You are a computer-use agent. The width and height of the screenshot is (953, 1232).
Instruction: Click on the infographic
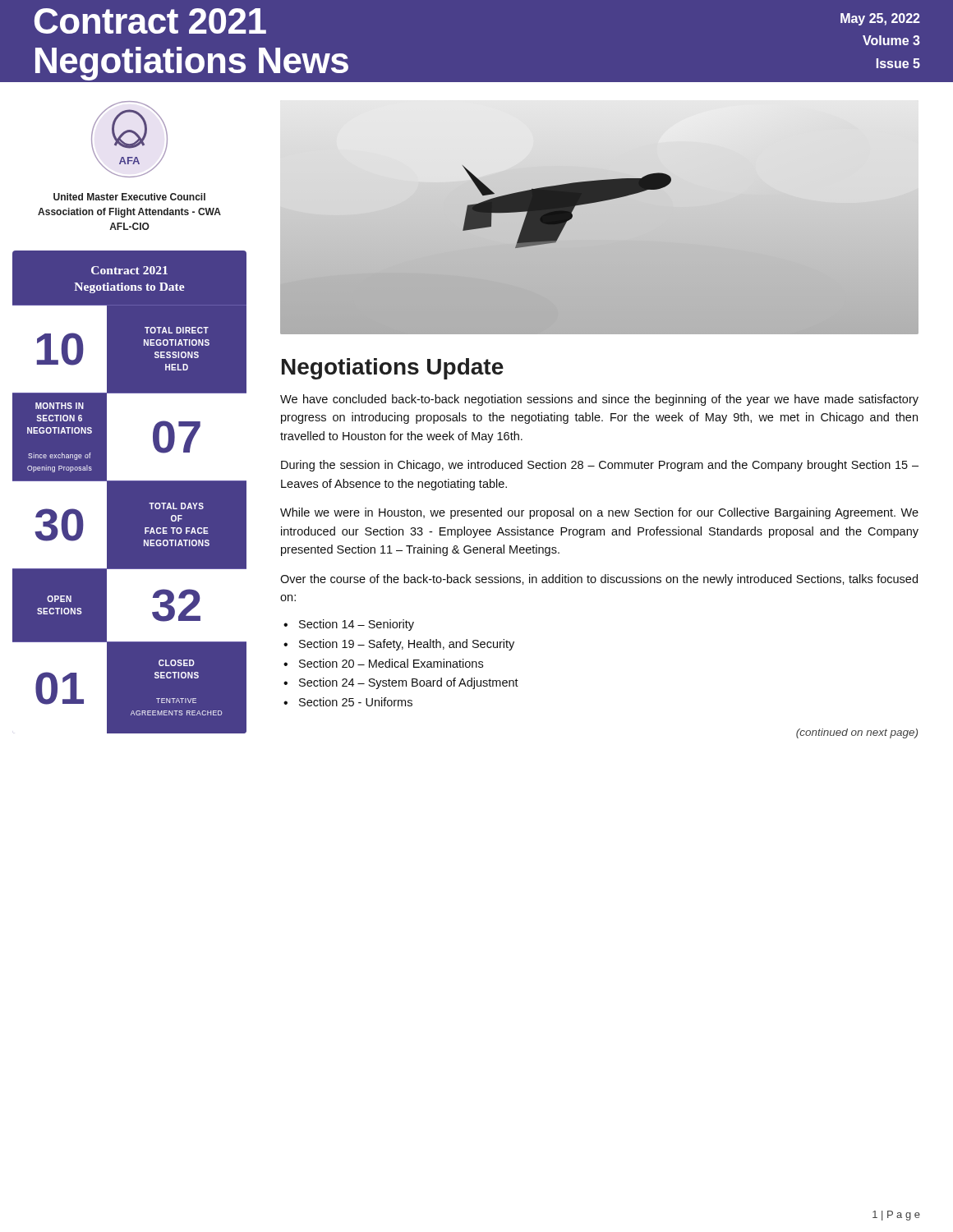click(x=129, y=492)
